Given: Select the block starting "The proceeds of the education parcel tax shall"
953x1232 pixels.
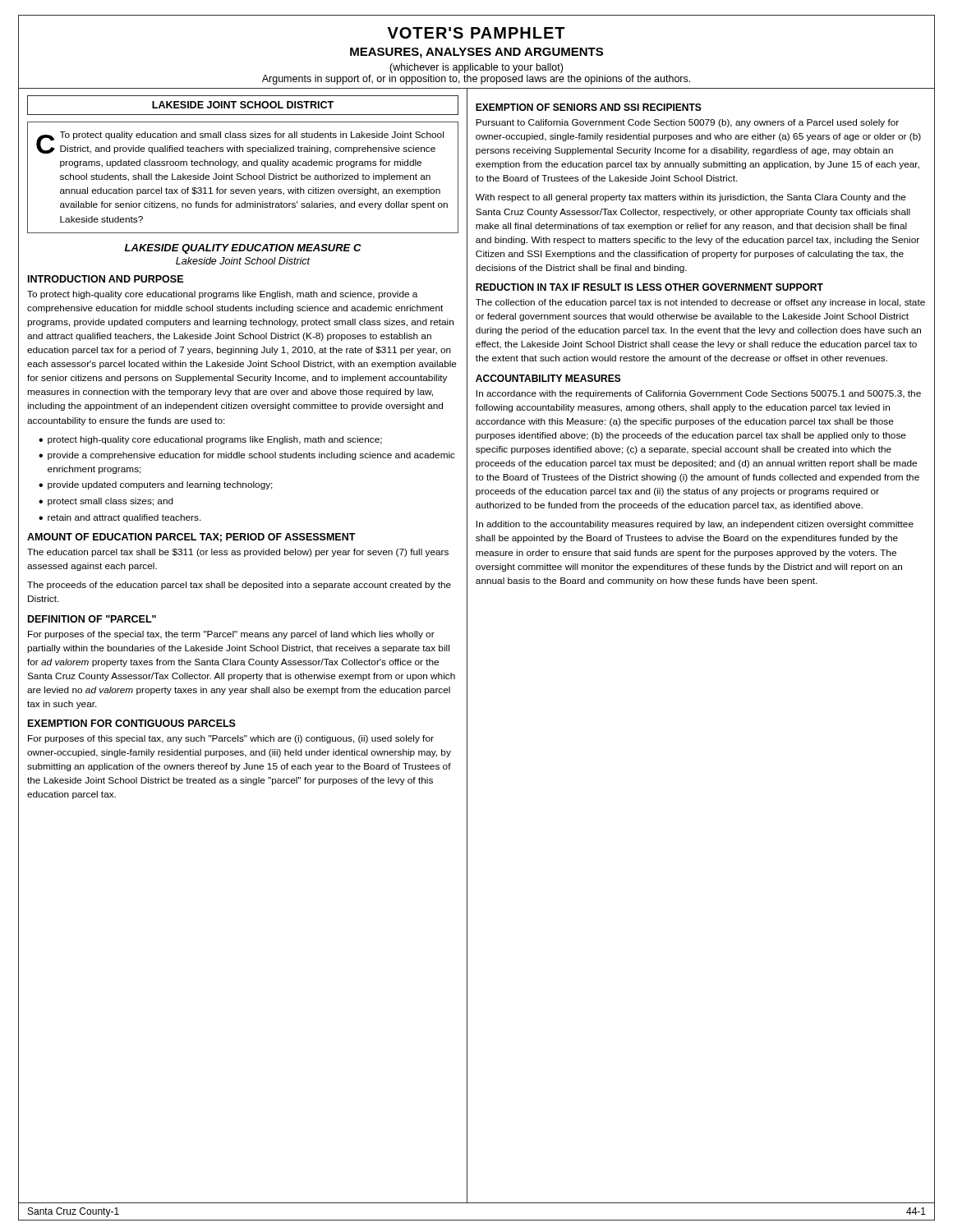Looking at the screenshot, I should (x=239, y=592).
